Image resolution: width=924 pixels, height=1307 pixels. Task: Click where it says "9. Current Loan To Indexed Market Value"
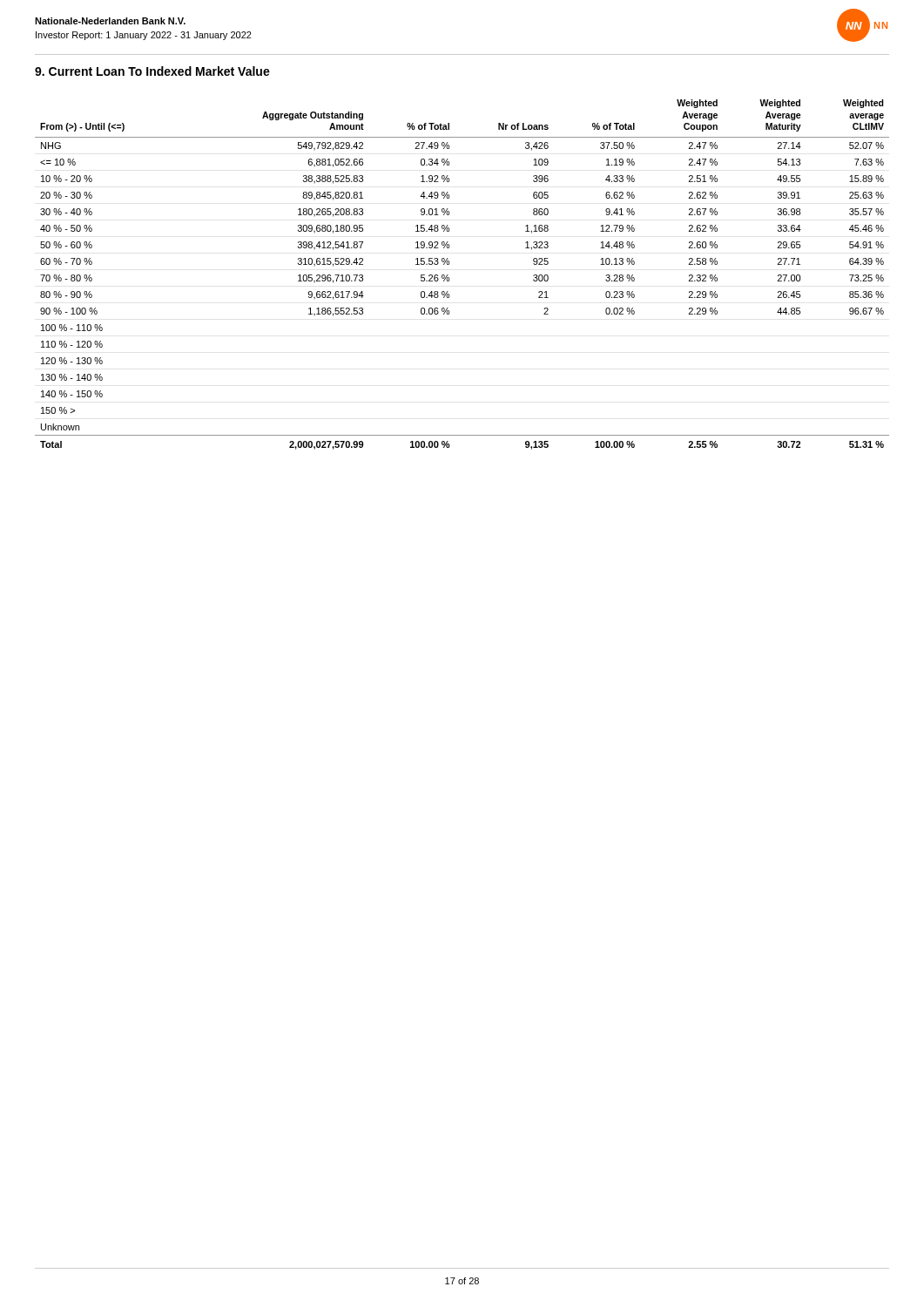[152, 71]
